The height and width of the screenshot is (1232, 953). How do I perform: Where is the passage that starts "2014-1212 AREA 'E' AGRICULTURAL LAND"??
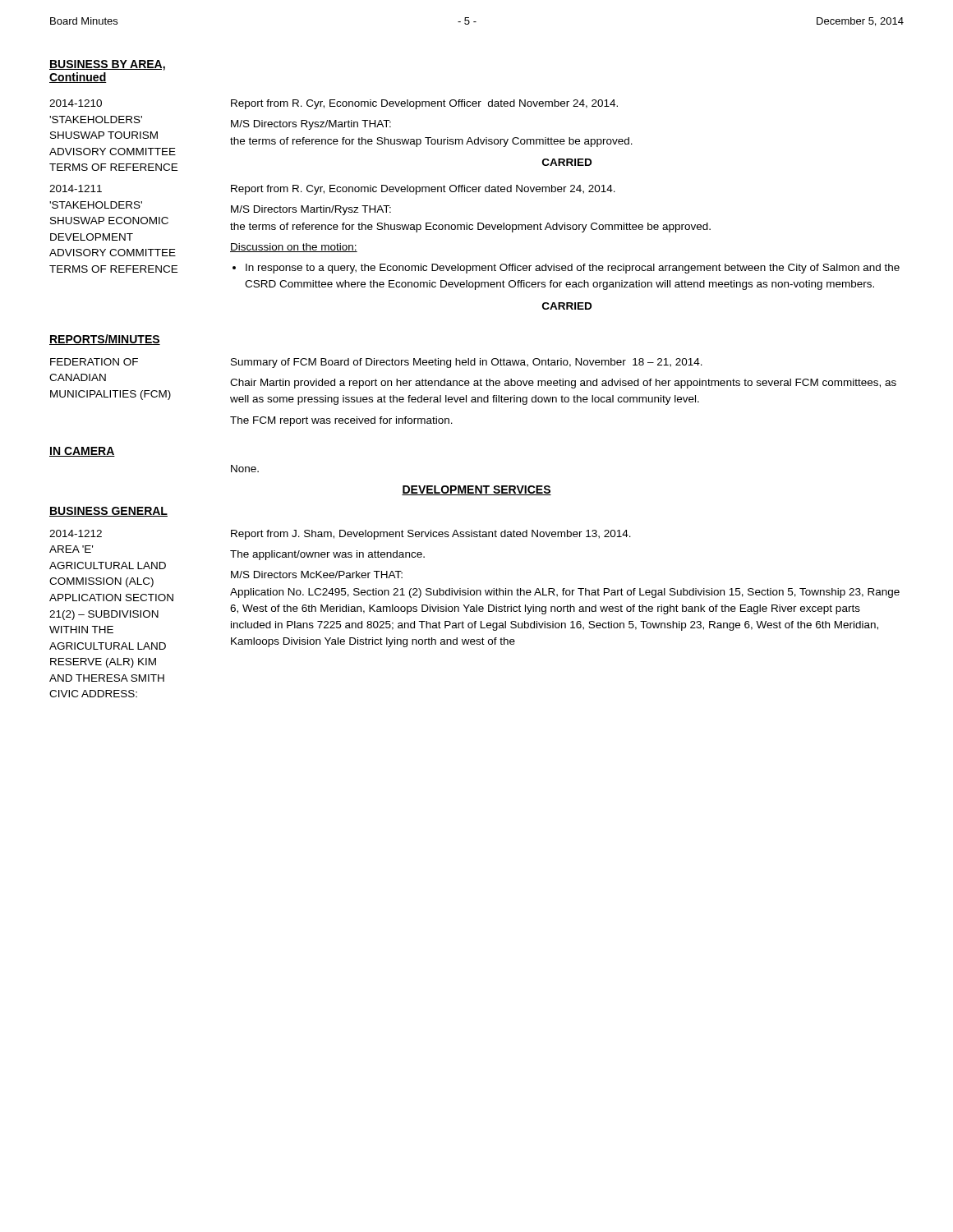pos(112,614)
